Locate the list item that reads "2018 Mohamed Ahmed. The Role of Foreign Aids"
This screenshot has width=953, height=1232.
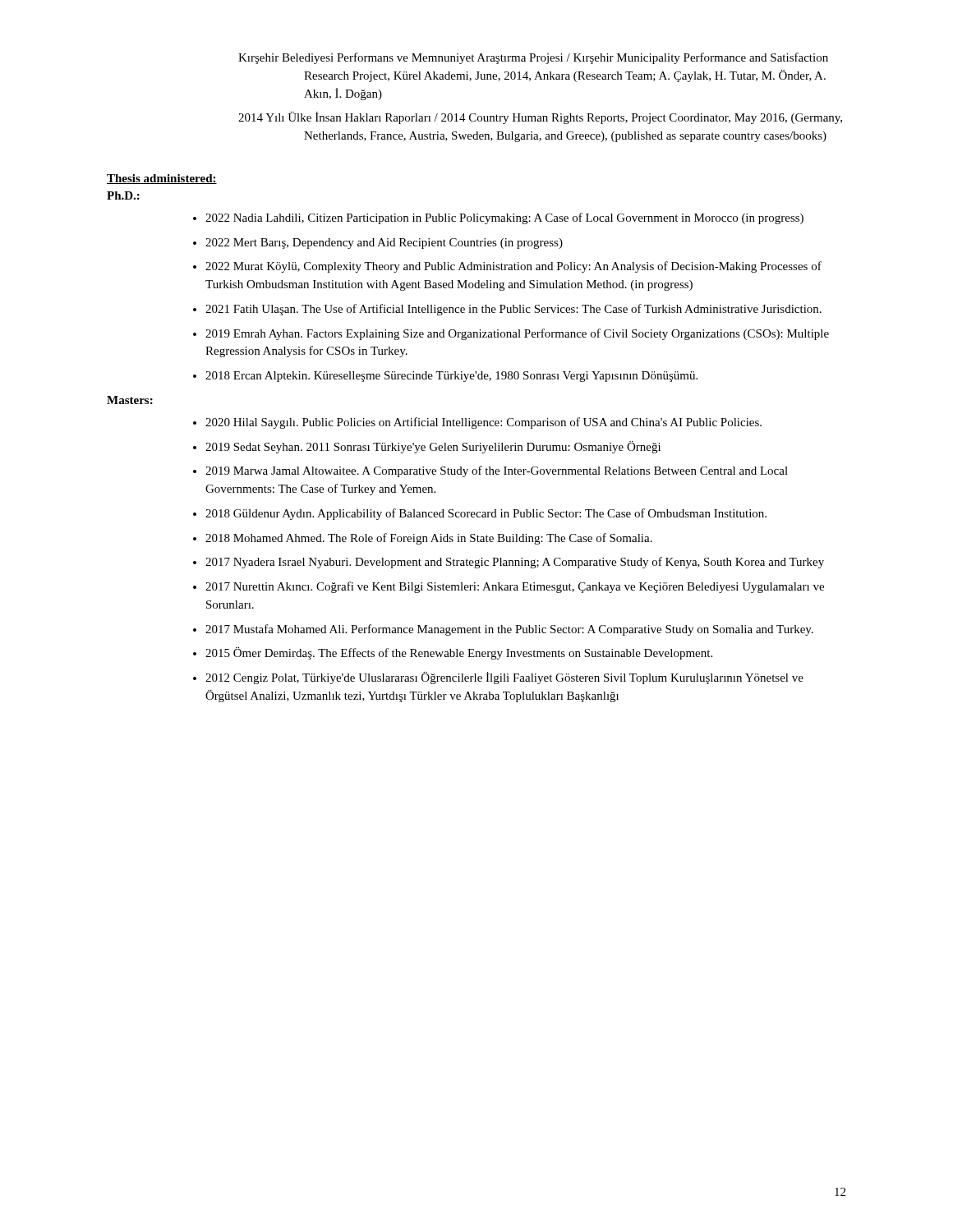click(x=429, y=538)
